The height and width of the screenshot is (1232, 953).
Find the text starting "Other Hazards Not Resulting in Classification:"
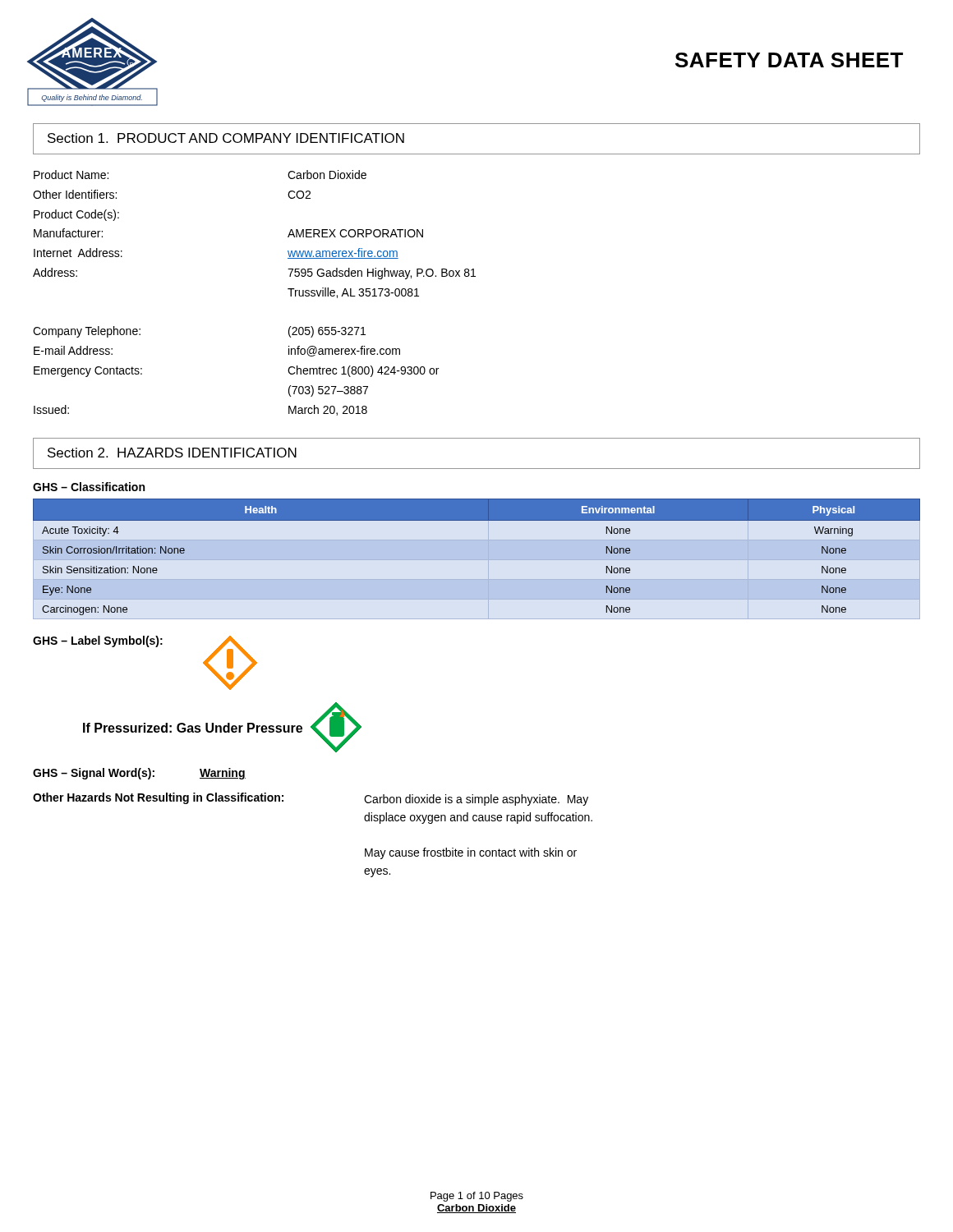tap(161, 799)
